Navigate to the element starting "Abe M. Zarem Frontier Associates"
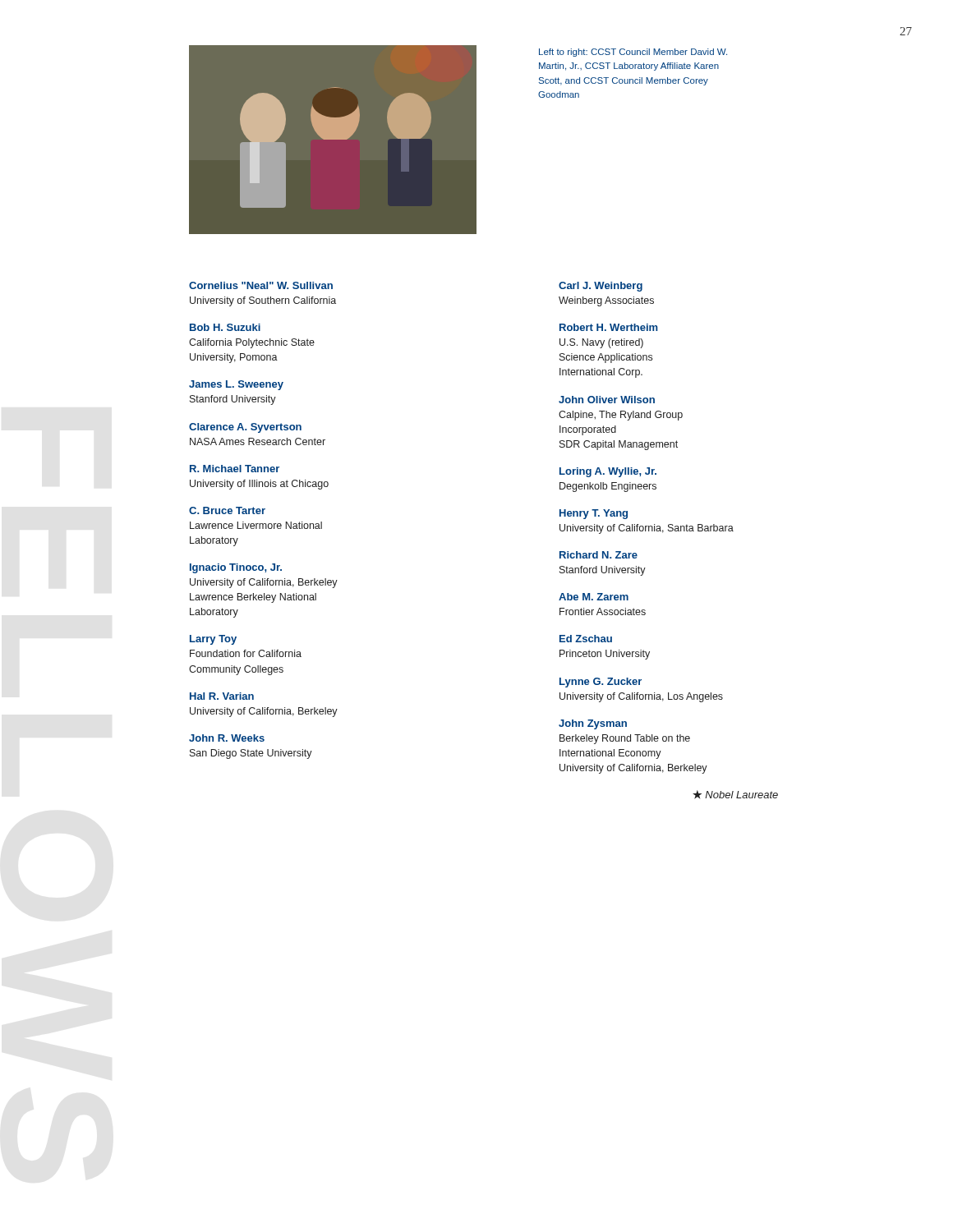The height and width of the screenshot is (1232, 953). point(594,597)
